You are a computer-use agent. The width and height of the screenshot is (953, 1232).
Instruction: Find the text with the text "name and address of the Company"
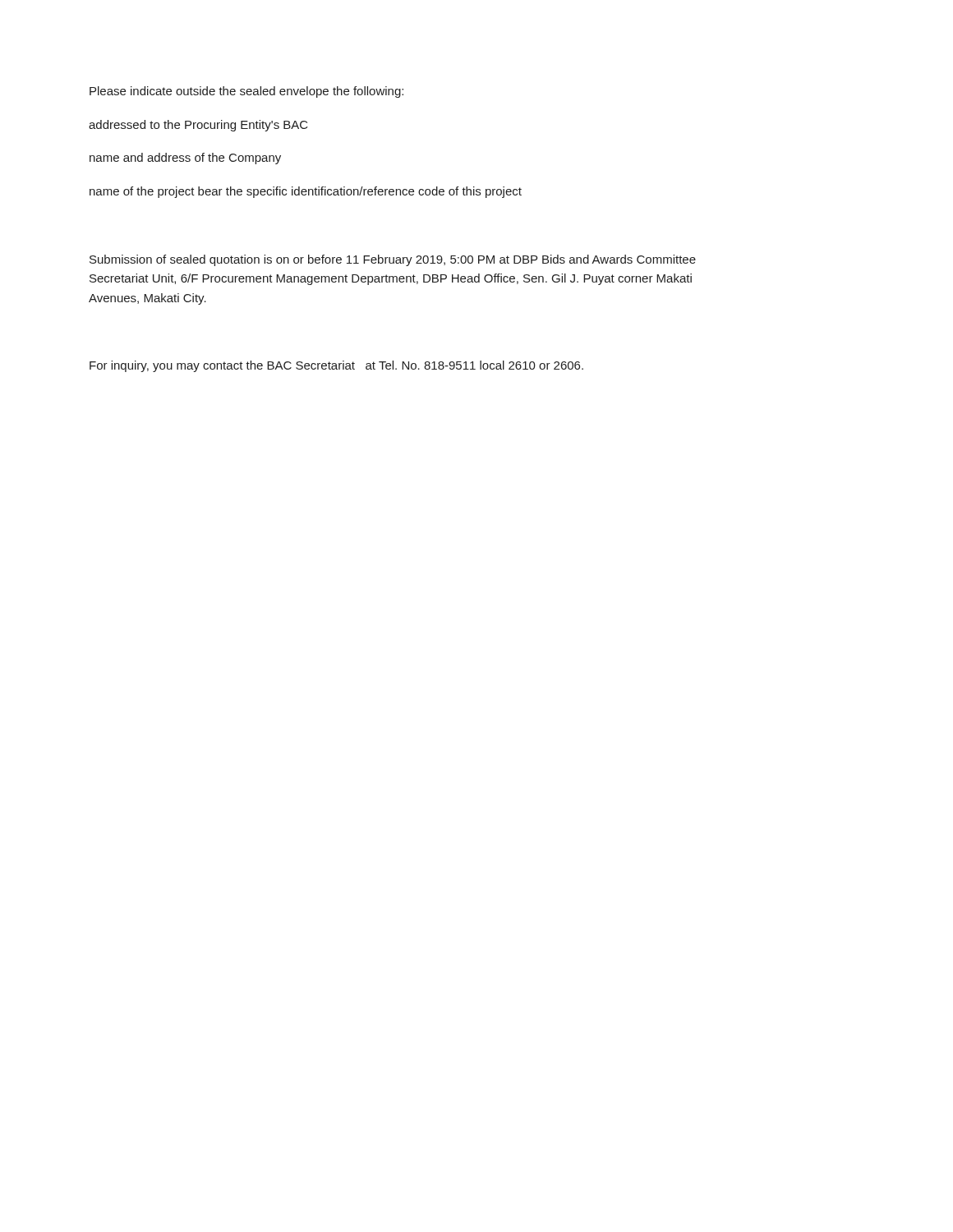tap(185, 157)
